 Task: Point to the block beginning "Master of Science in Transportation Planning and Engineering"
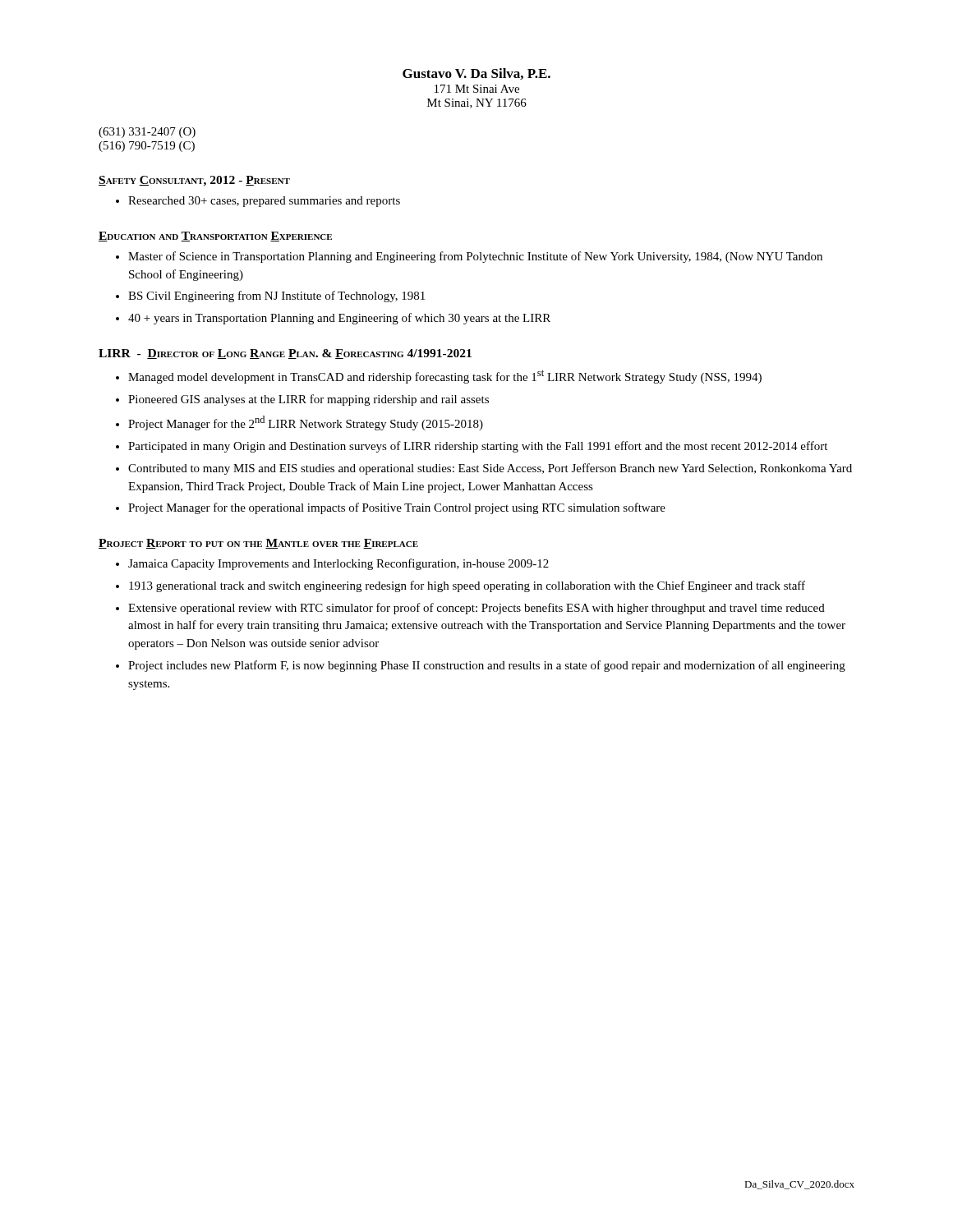coord(475,265)
